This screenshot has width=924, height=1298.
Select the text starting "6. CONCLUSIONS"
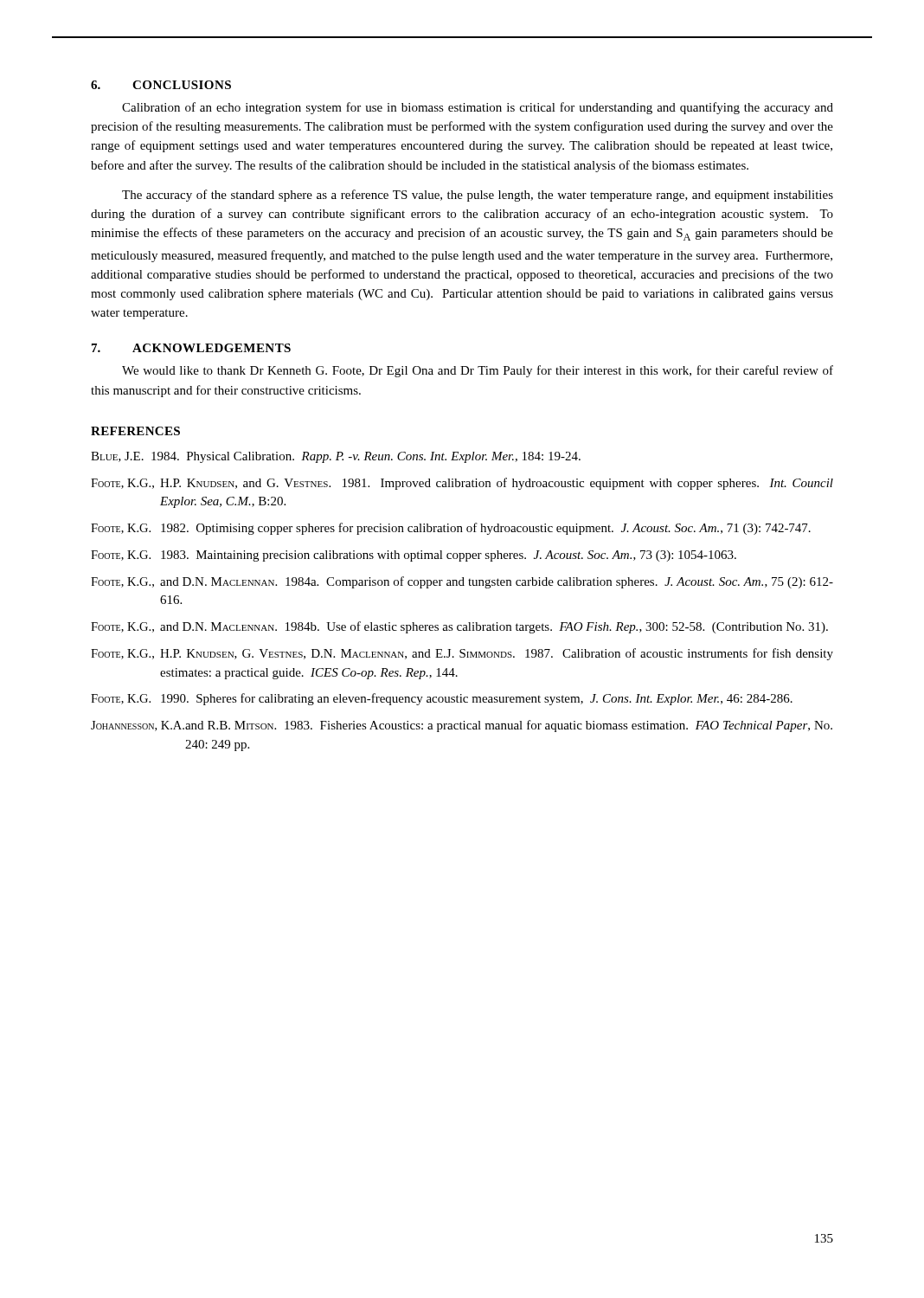click(161, 85)
